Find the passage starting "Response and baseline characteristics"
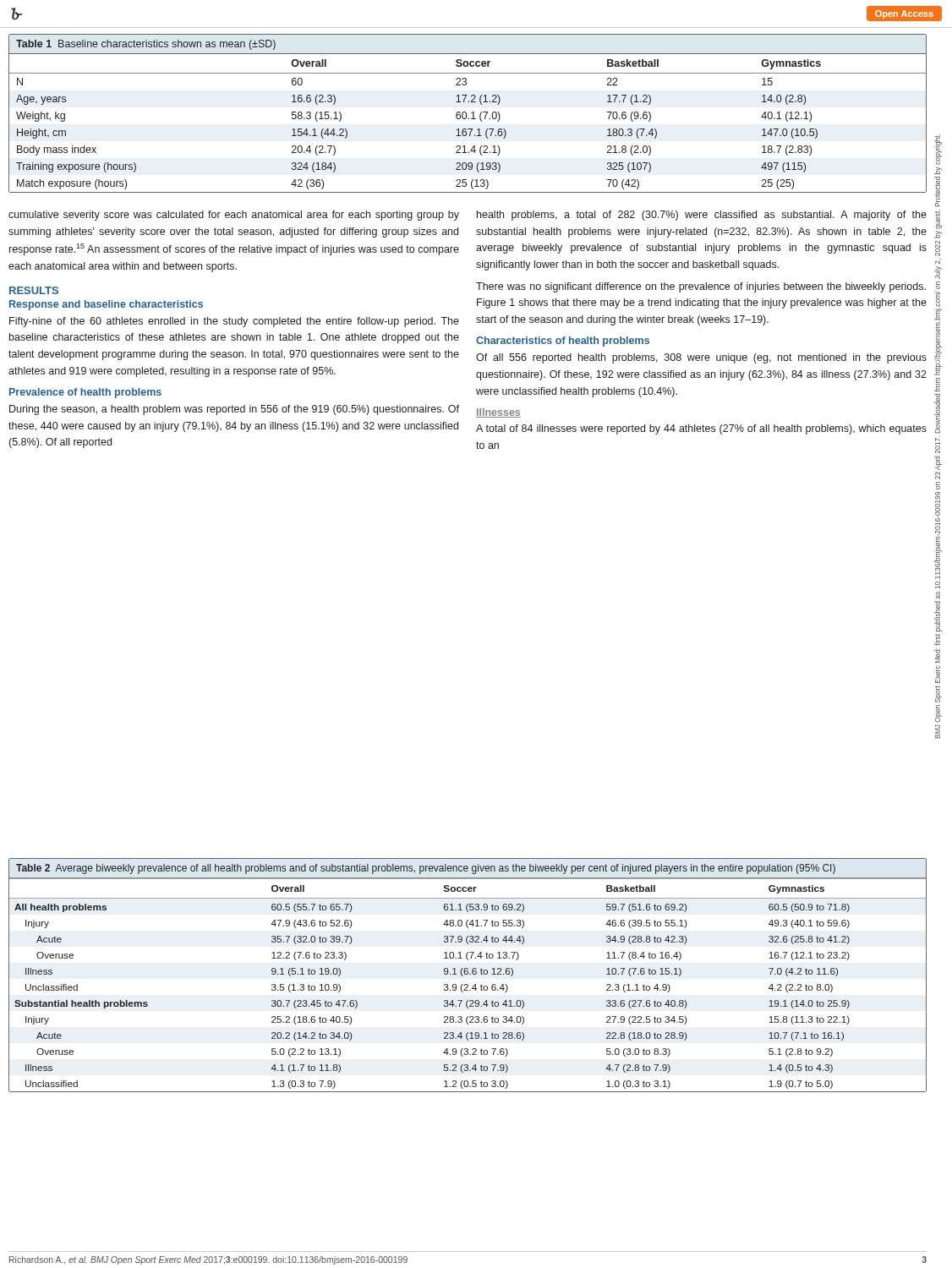Viewport: 952px width, 1268px height. tap(106, 304)
